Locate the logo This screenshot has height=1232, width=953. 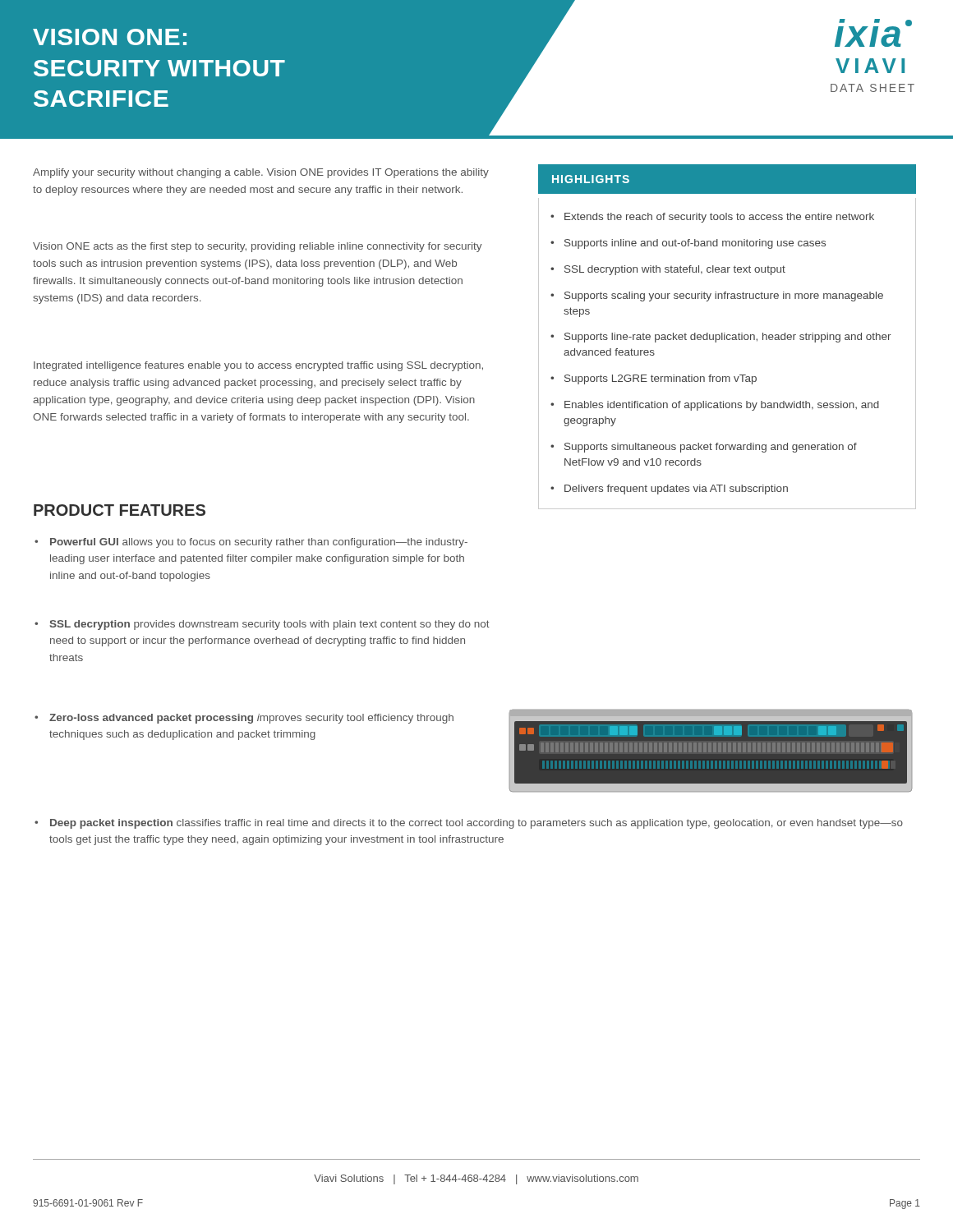(x=873, y=54)
